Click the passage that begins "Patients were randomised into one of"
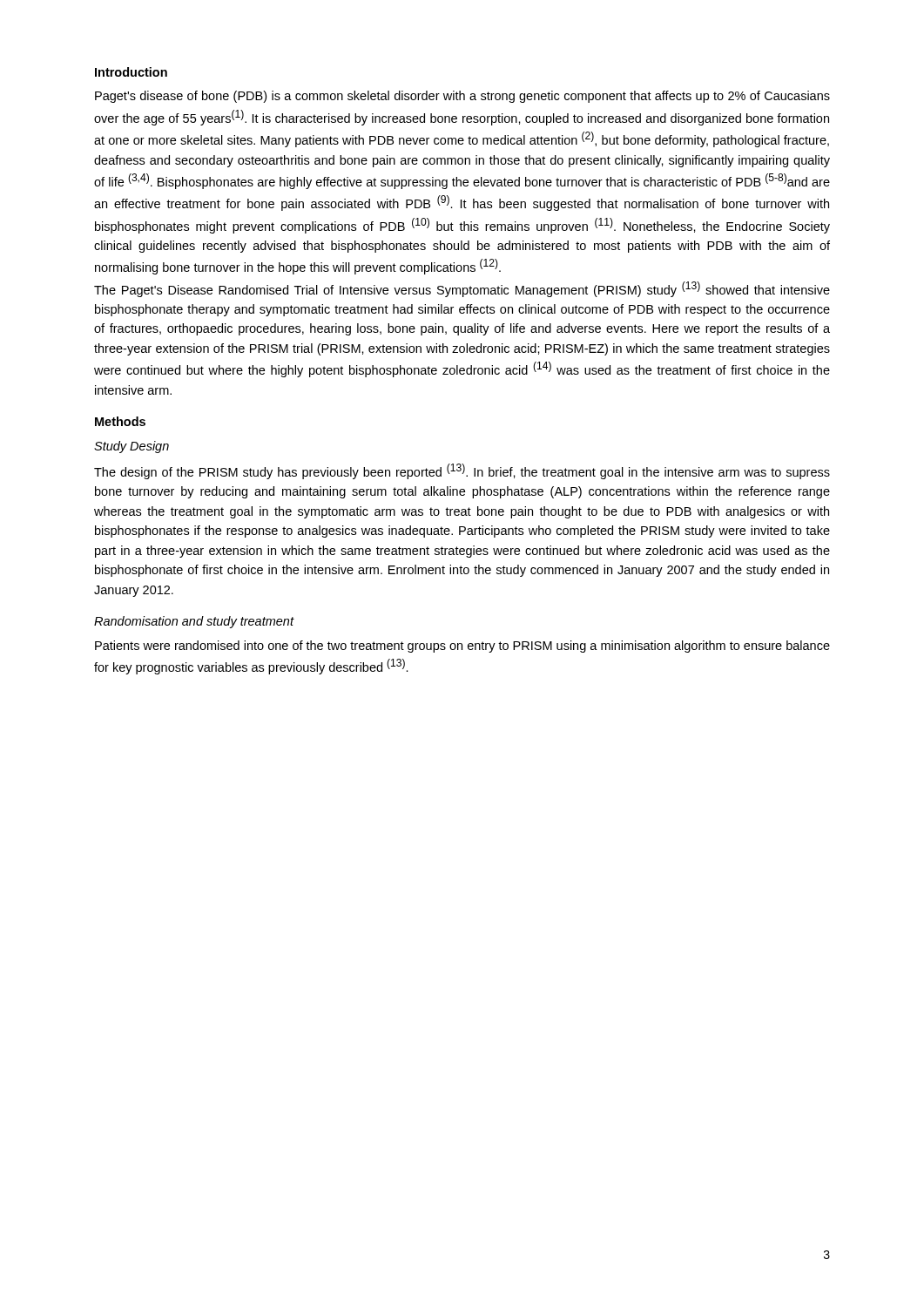 pyautogui.click(x=462, y=657)
